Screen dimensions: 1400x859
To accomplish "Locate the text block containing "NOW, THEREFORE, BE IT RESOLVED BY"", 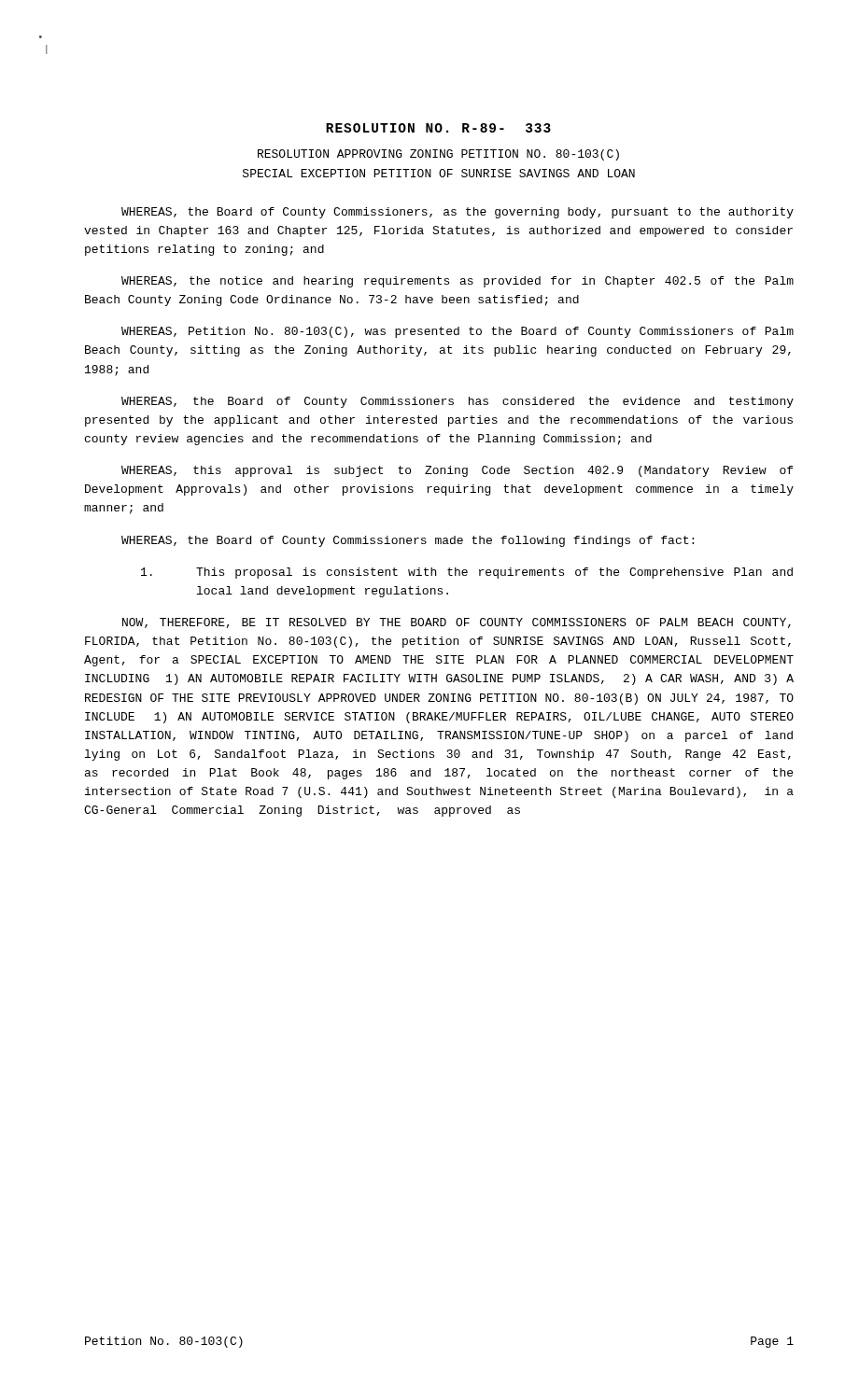I will (439, 717).
